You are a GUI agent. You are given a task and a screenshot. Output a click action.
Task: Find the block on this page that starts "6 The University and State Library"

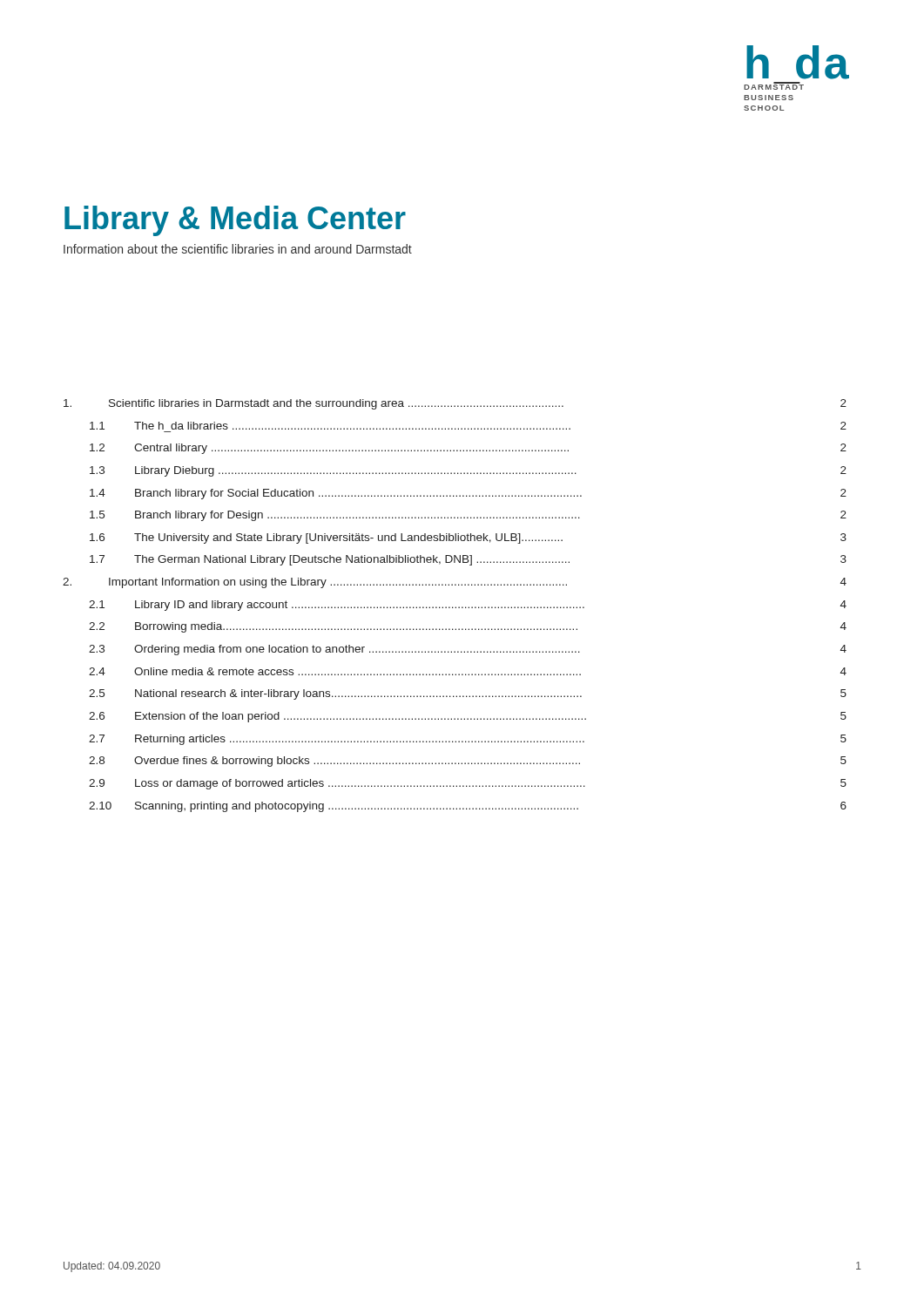pos(455,537)
